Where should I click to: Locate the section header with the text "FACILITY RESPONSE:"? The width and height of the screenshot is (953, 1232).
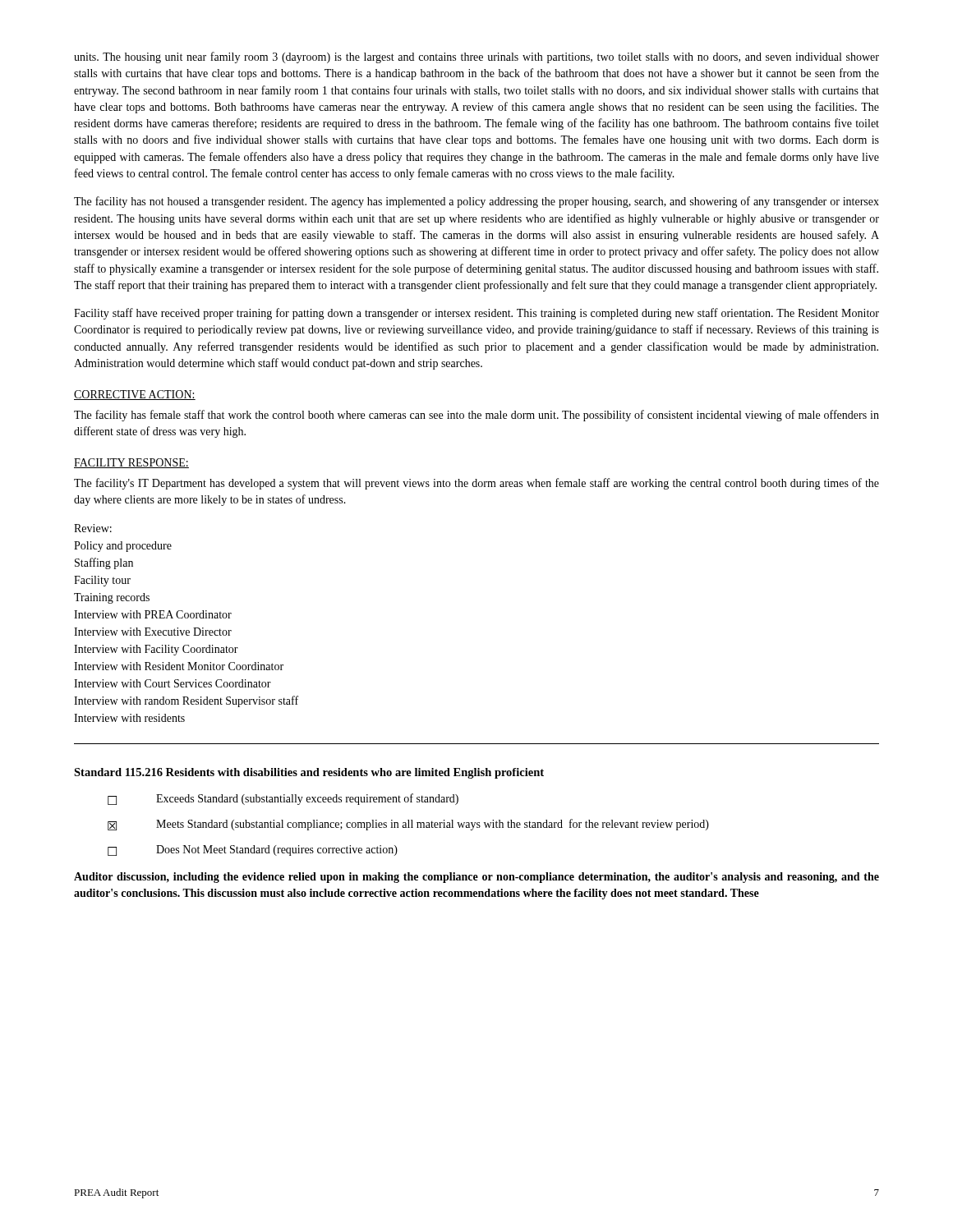[131, 463]
